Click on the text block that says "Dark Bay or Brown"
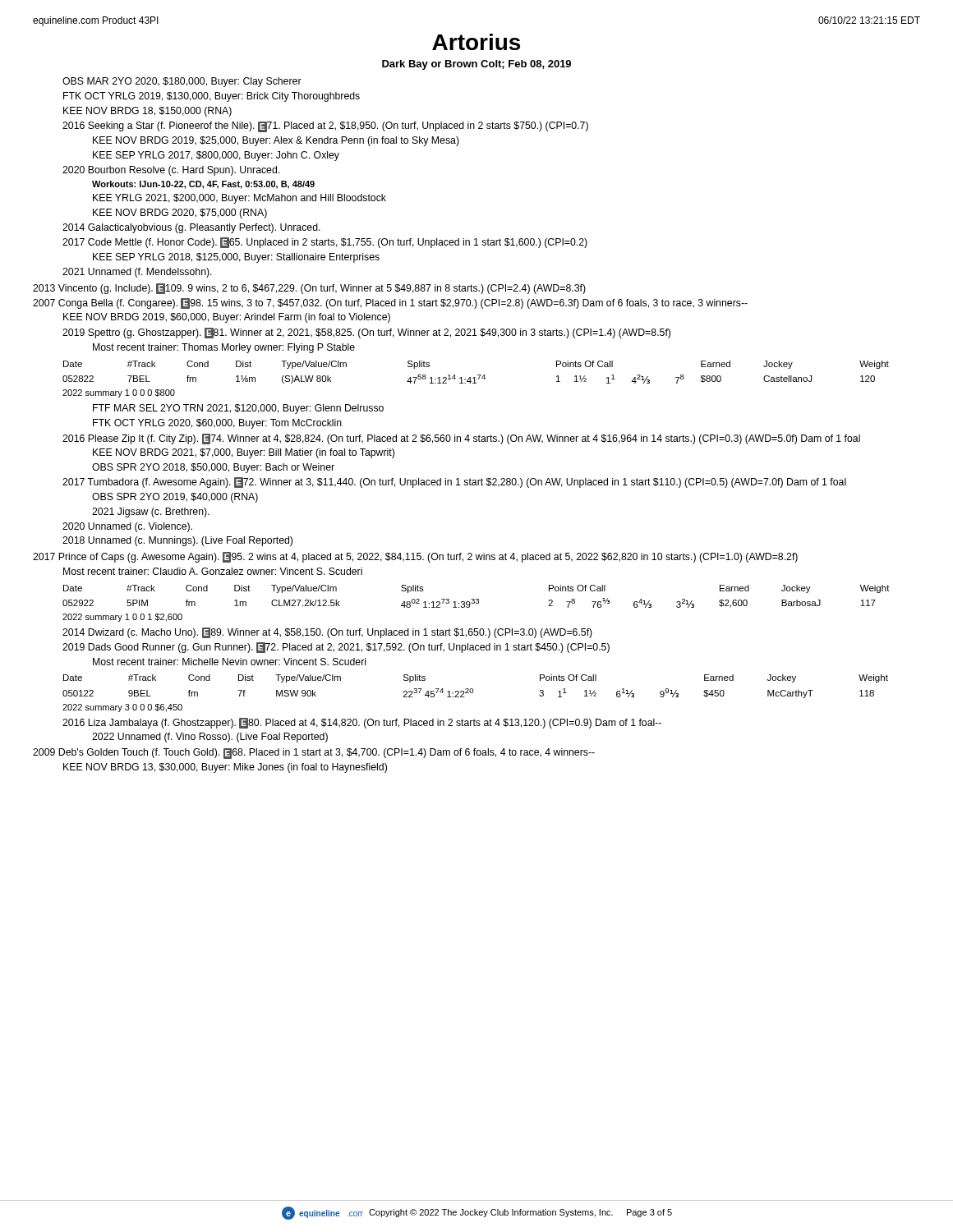Viewport: 953px width, 1232px height. pyautogui.click(x=476, y=64)
